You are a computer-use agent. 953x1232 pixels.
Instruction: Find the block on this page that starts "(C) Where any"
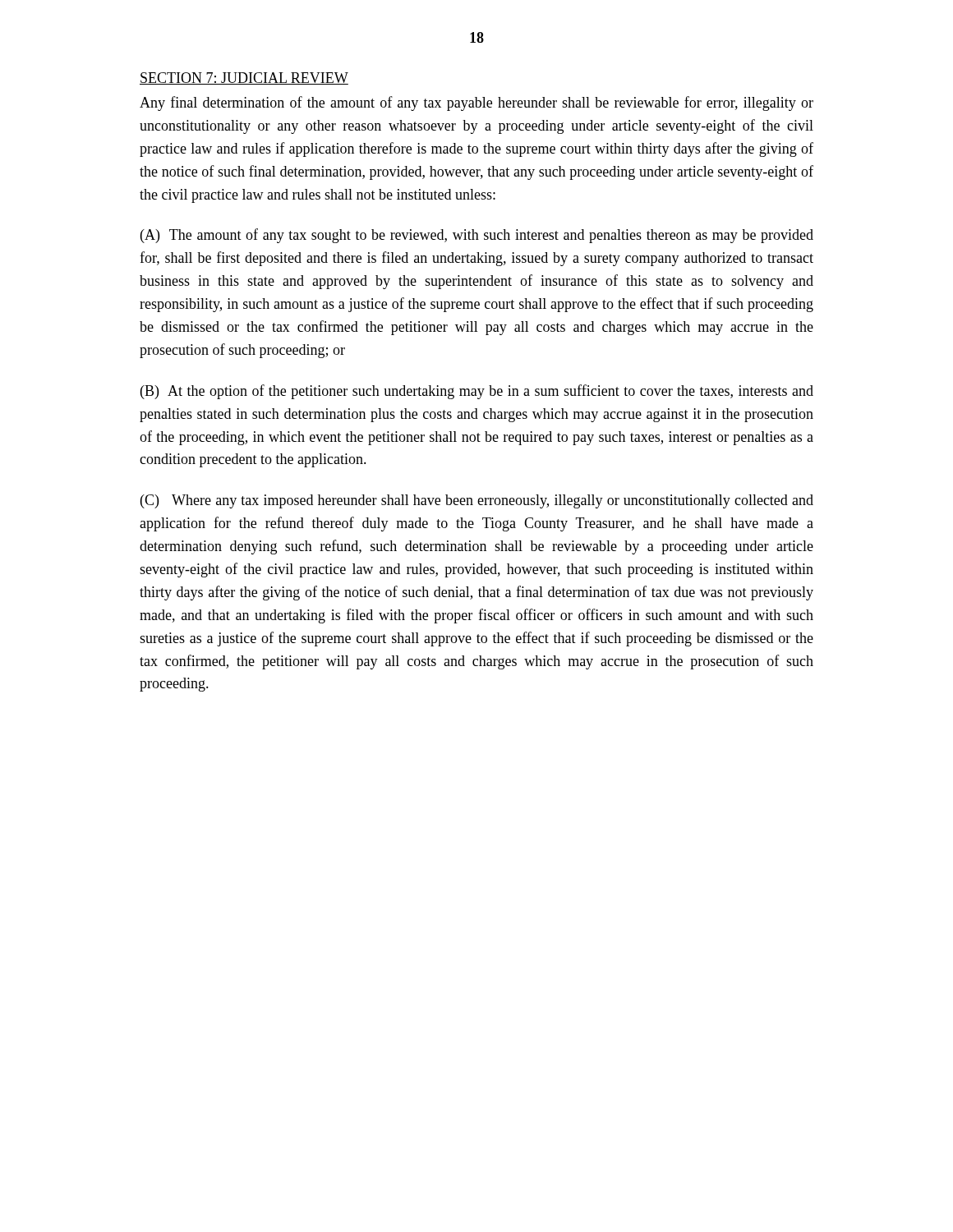(476, 592)
